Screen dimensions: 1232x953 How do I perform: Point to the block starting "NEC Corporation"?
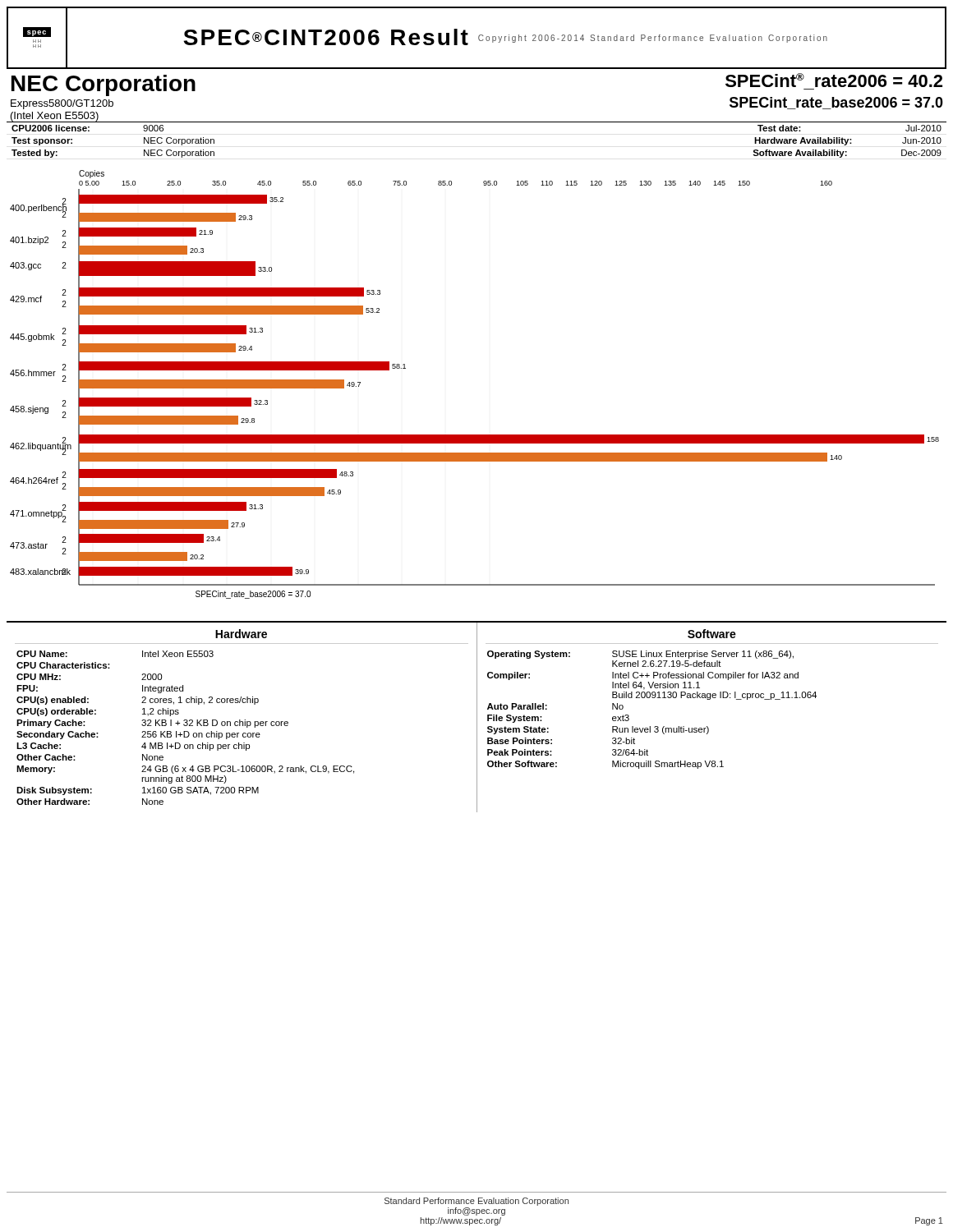click(x=103, y=83)
